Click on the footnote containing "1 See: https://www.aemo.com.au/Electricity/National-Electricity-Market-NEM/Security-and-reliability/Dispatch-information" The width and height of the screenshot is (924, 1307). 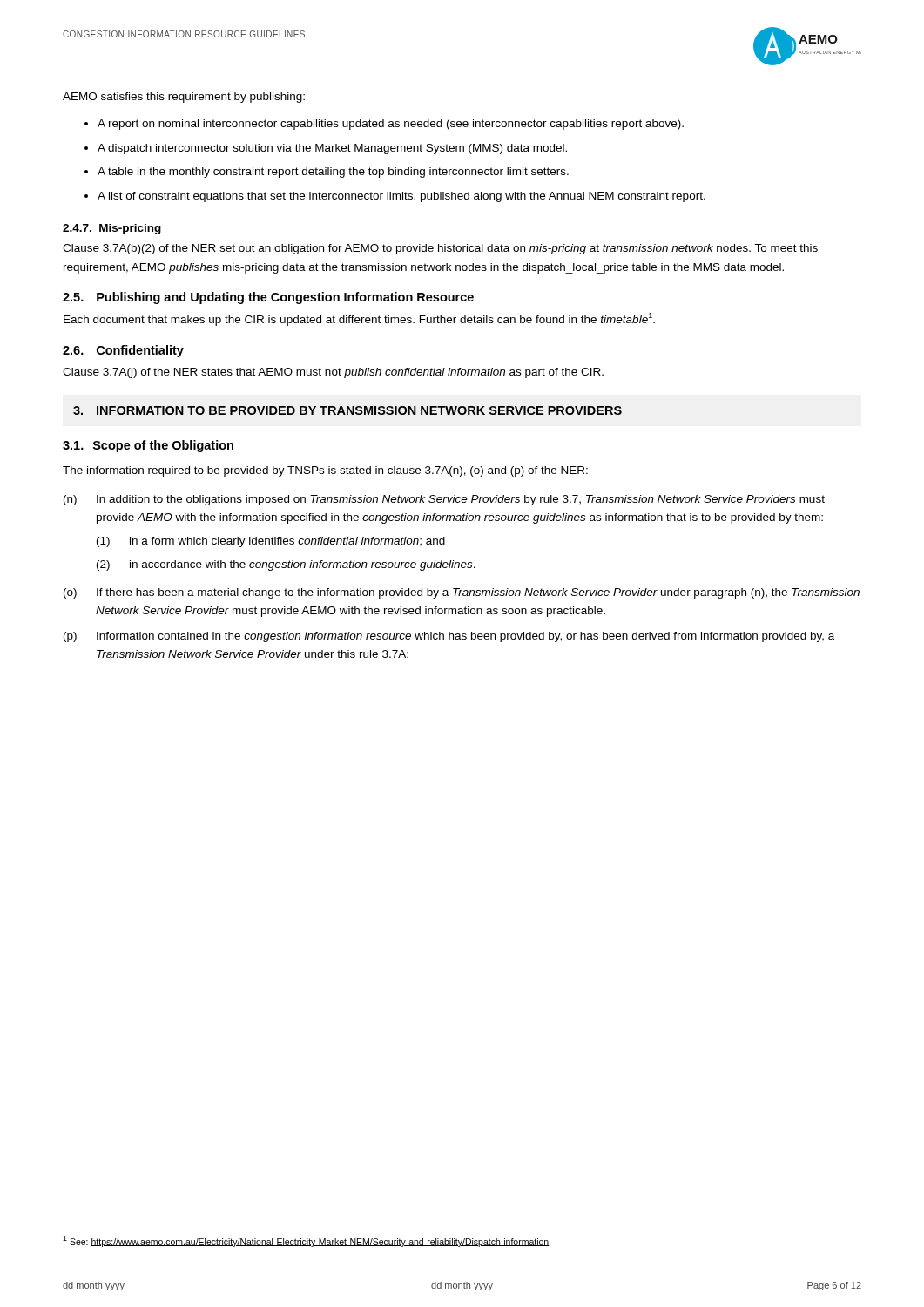click(x=462, y=1238)
